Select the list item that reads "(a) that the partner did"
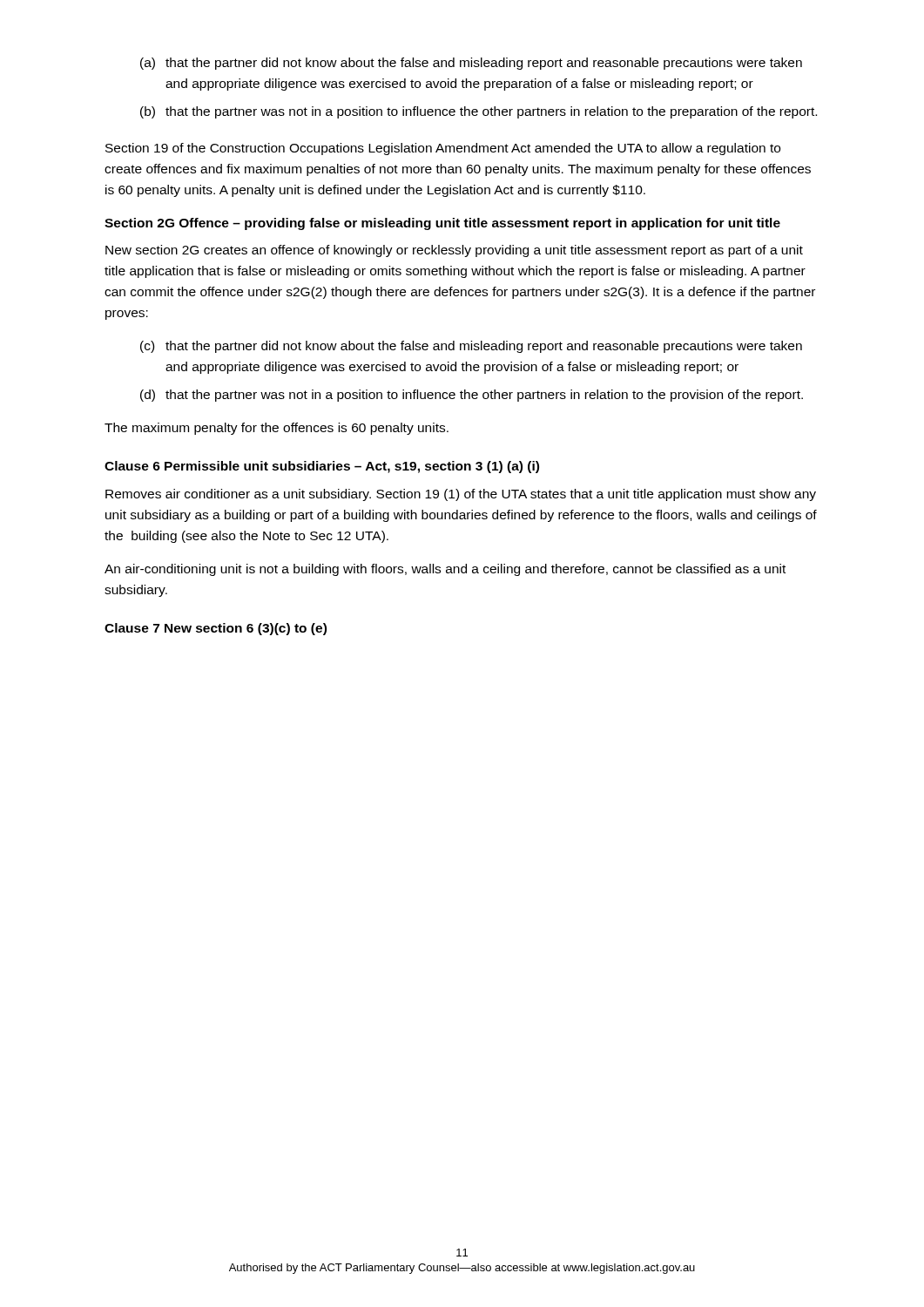Viewport: 924px width, 1307px height. click(479, 73)
